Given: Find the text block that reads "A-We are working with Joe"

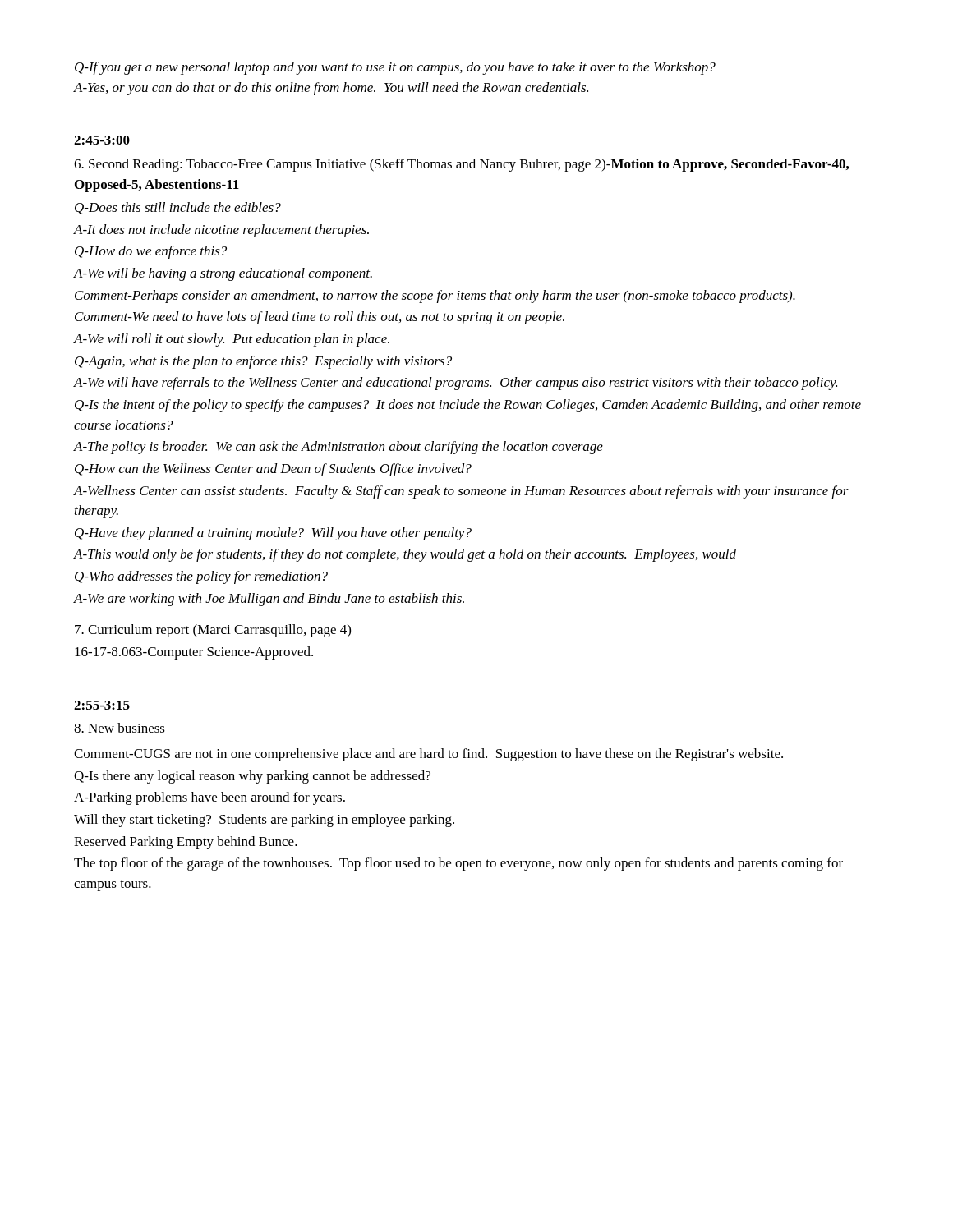Looking at the screenshot, I should (270, 598).
